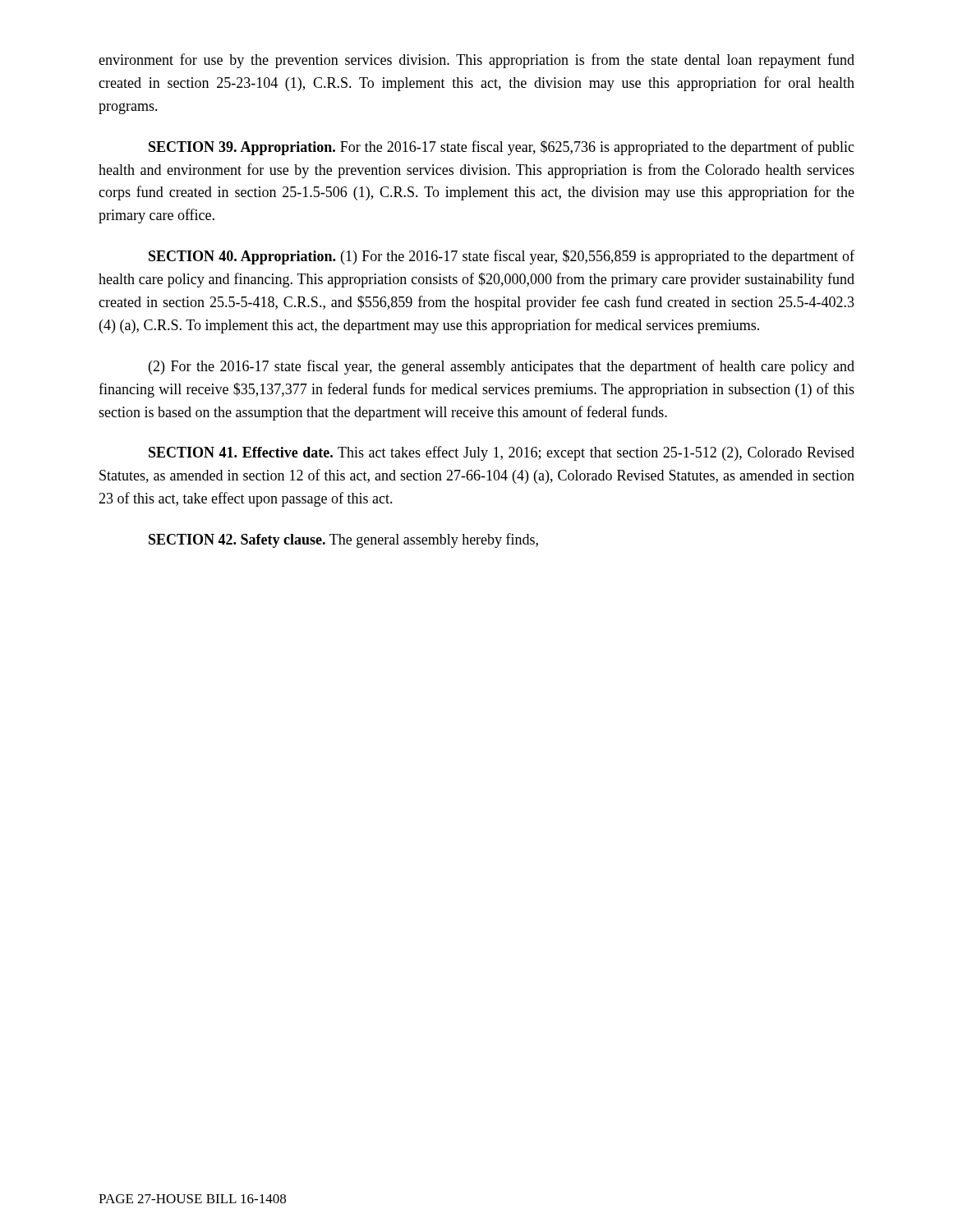Locate the text block that reads "environment for use by the prevention services division."

[x=476, y=84]
